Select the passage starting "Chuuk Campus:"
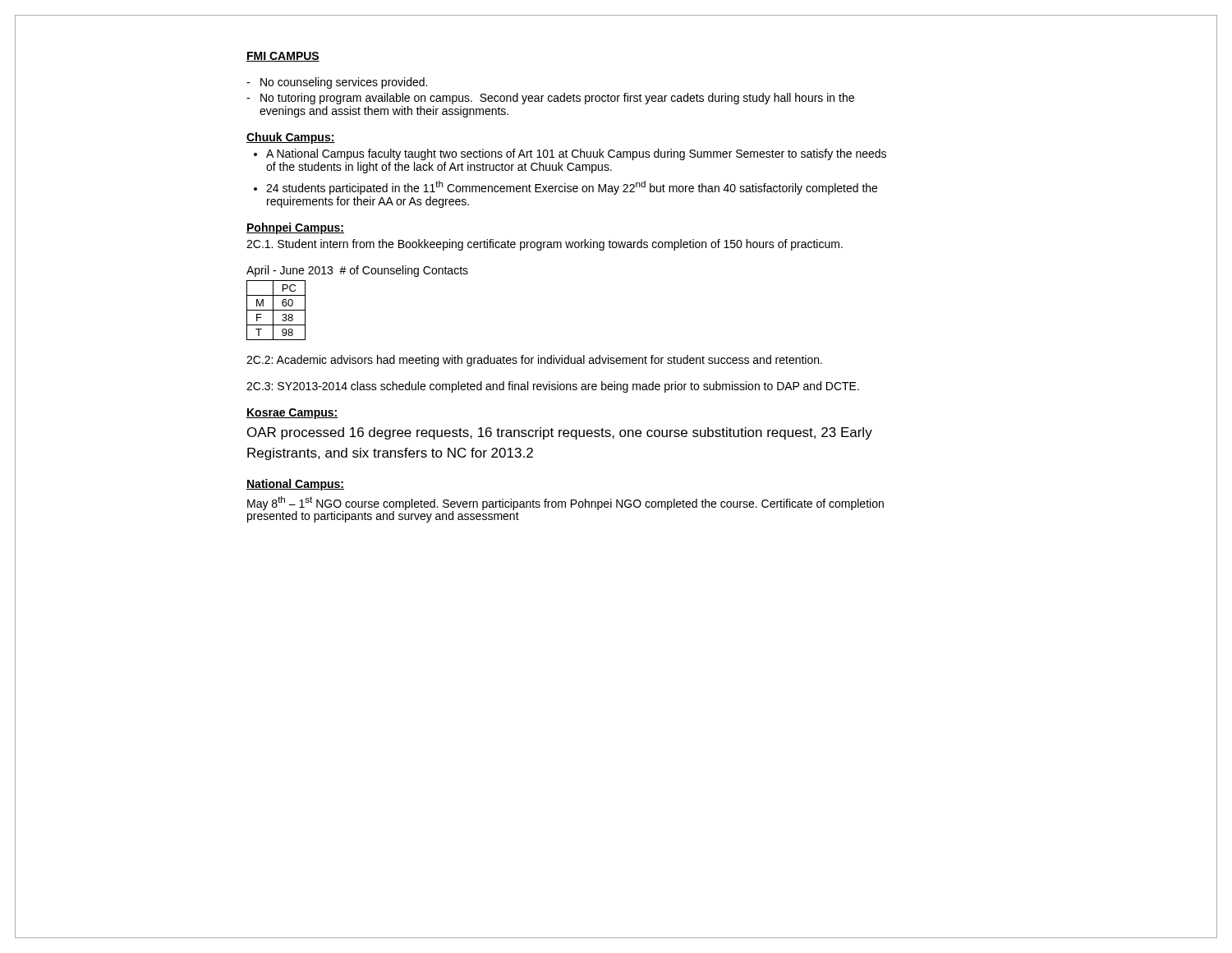 (291, 137)
